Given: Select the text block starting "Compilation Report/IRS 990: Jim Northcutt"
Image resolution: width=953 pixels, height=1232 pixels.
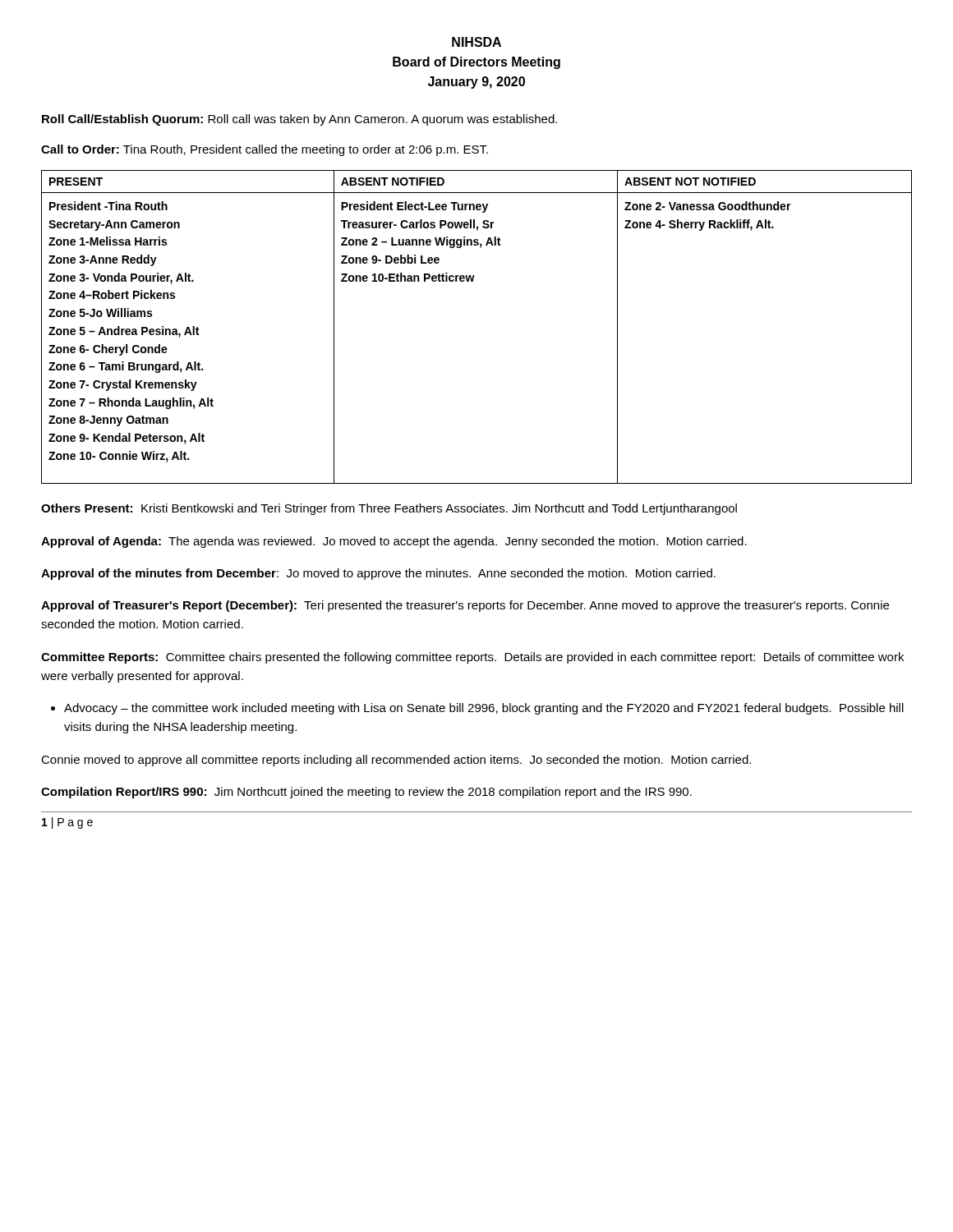Looking at the screenshot, I should pyautogui.click(x=367, y=791).
